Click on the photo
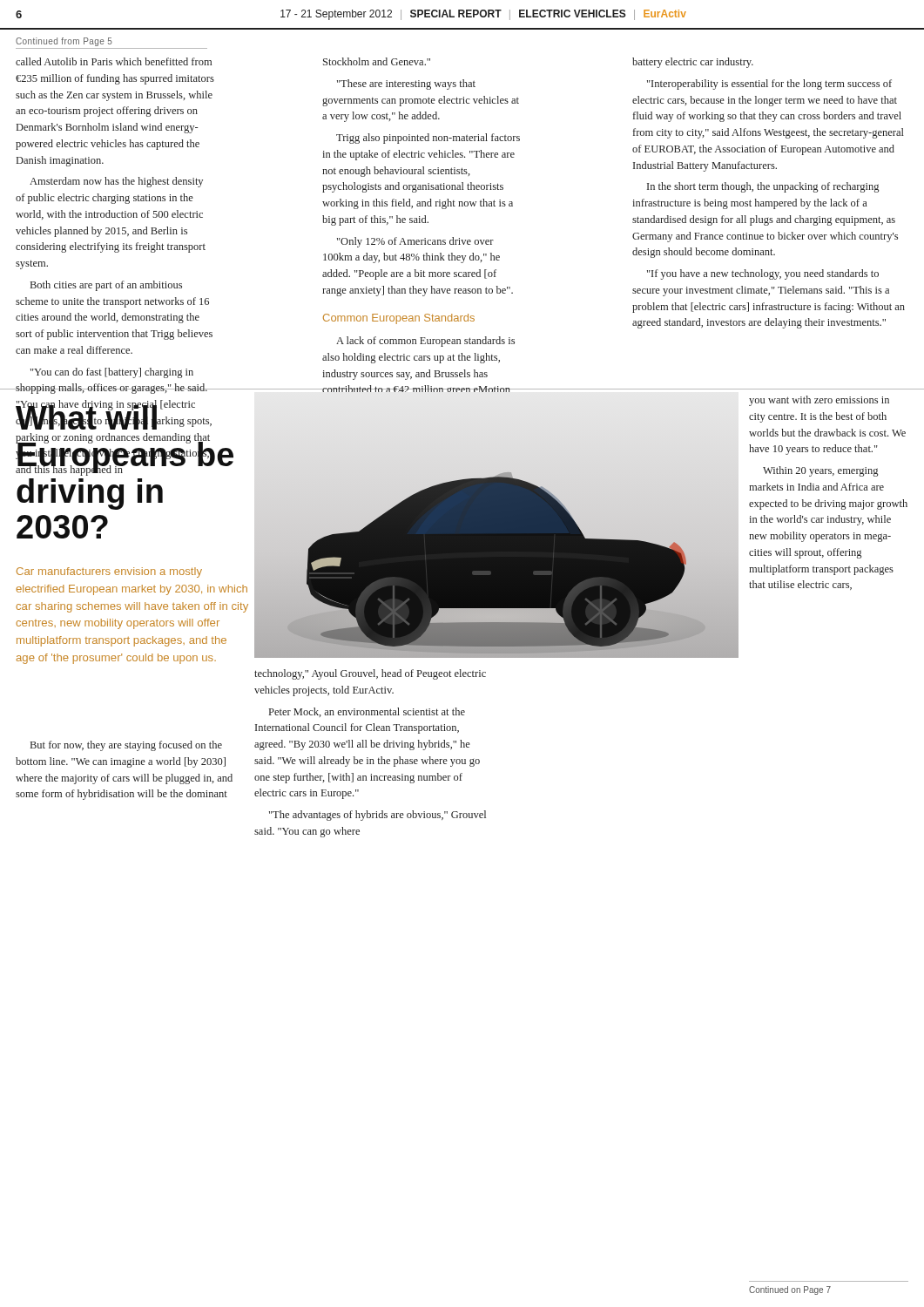 [x=496, y=525]
